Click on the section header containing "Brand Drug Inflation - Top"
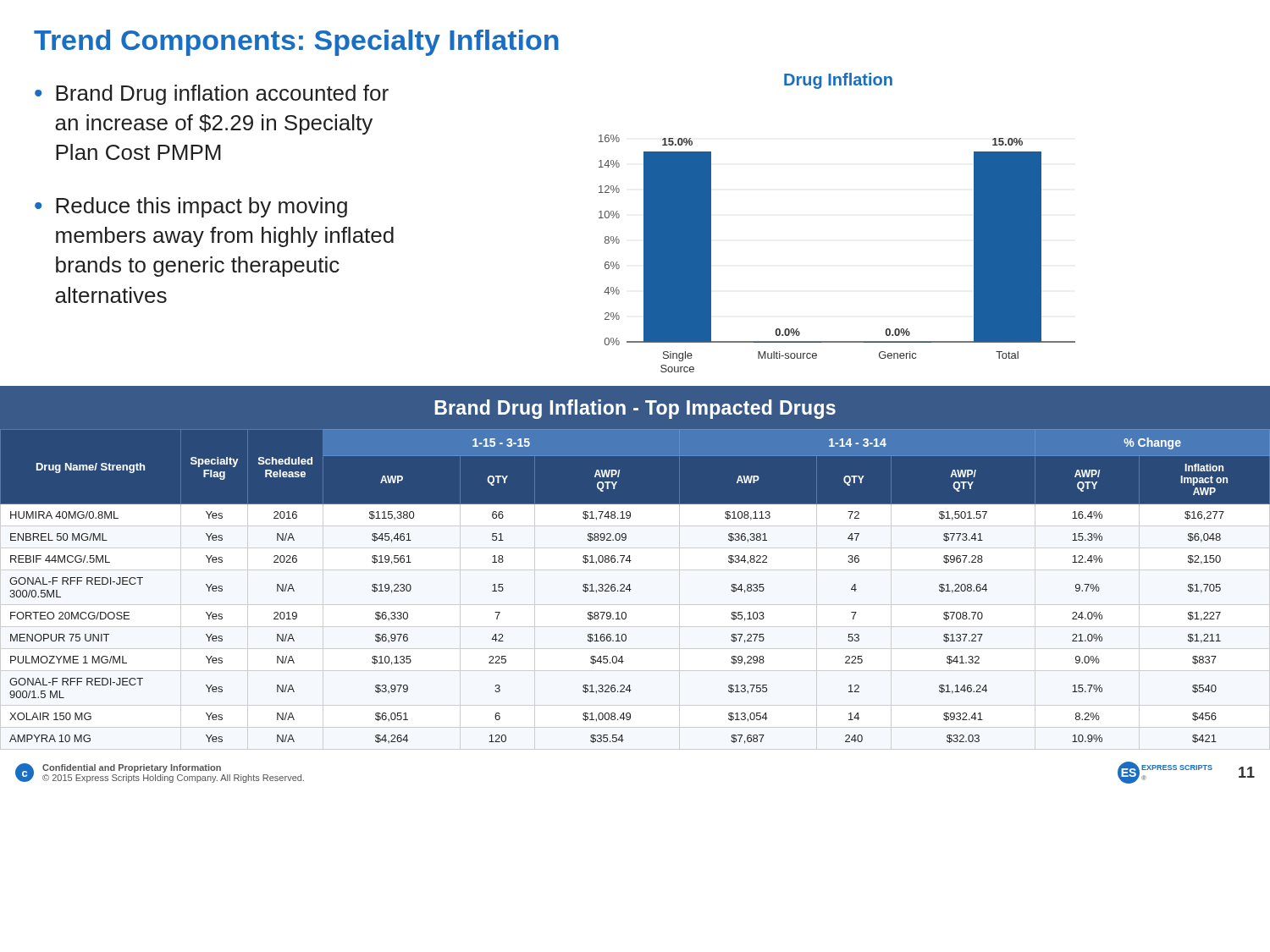This screenshot has width=1270, height=952. click(x=635, y=408)
